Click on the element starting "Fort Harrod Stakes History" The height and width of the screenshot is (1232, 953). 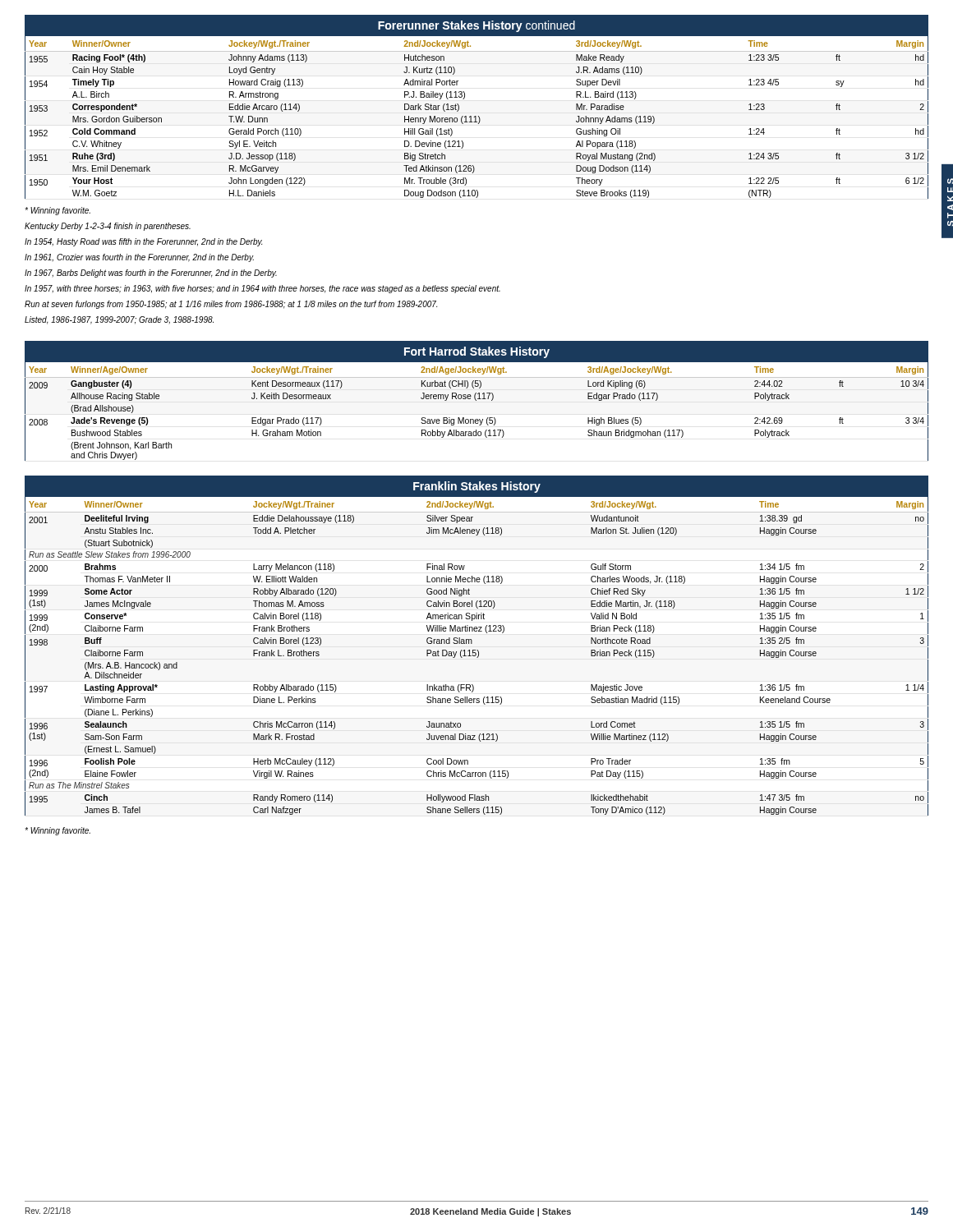point(476,352)
